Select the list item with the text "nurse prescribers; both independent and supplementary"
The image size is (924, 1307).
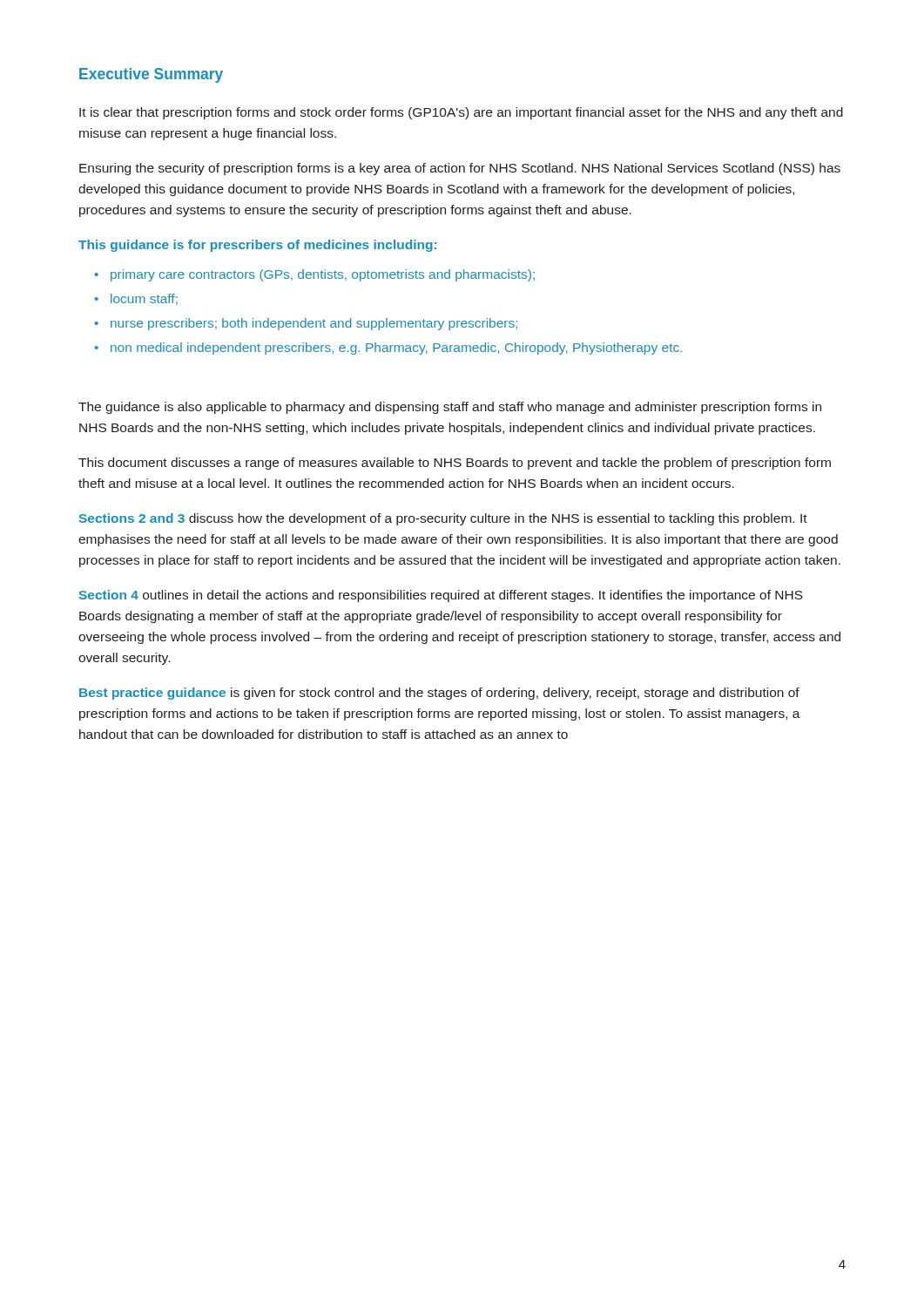tap(314, 323)
